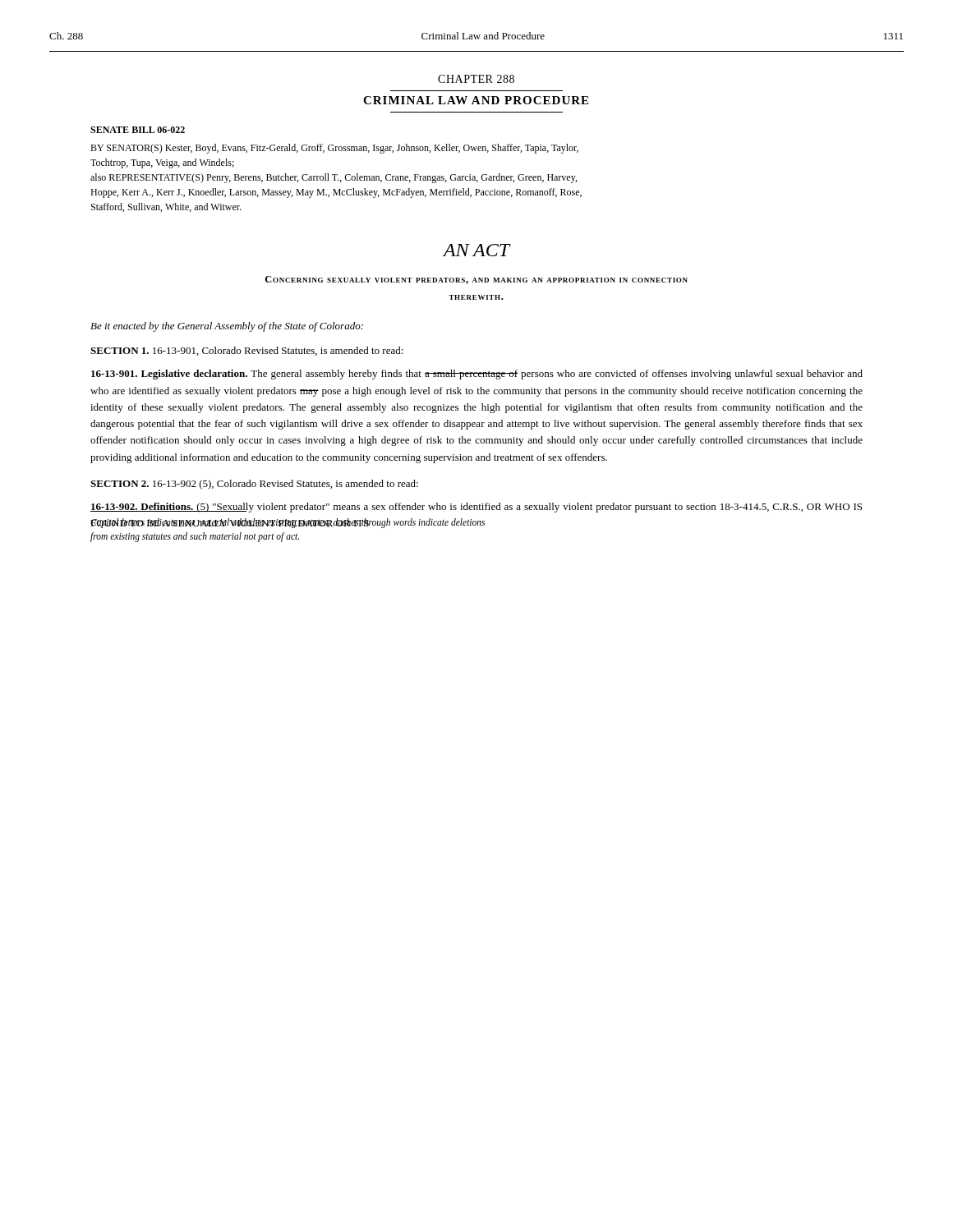Image resolution: width=953 pixels, height=1232 pixels.
Task: Find the text containing "SENATE BILL 06-022"
Action: coord(138,130)
